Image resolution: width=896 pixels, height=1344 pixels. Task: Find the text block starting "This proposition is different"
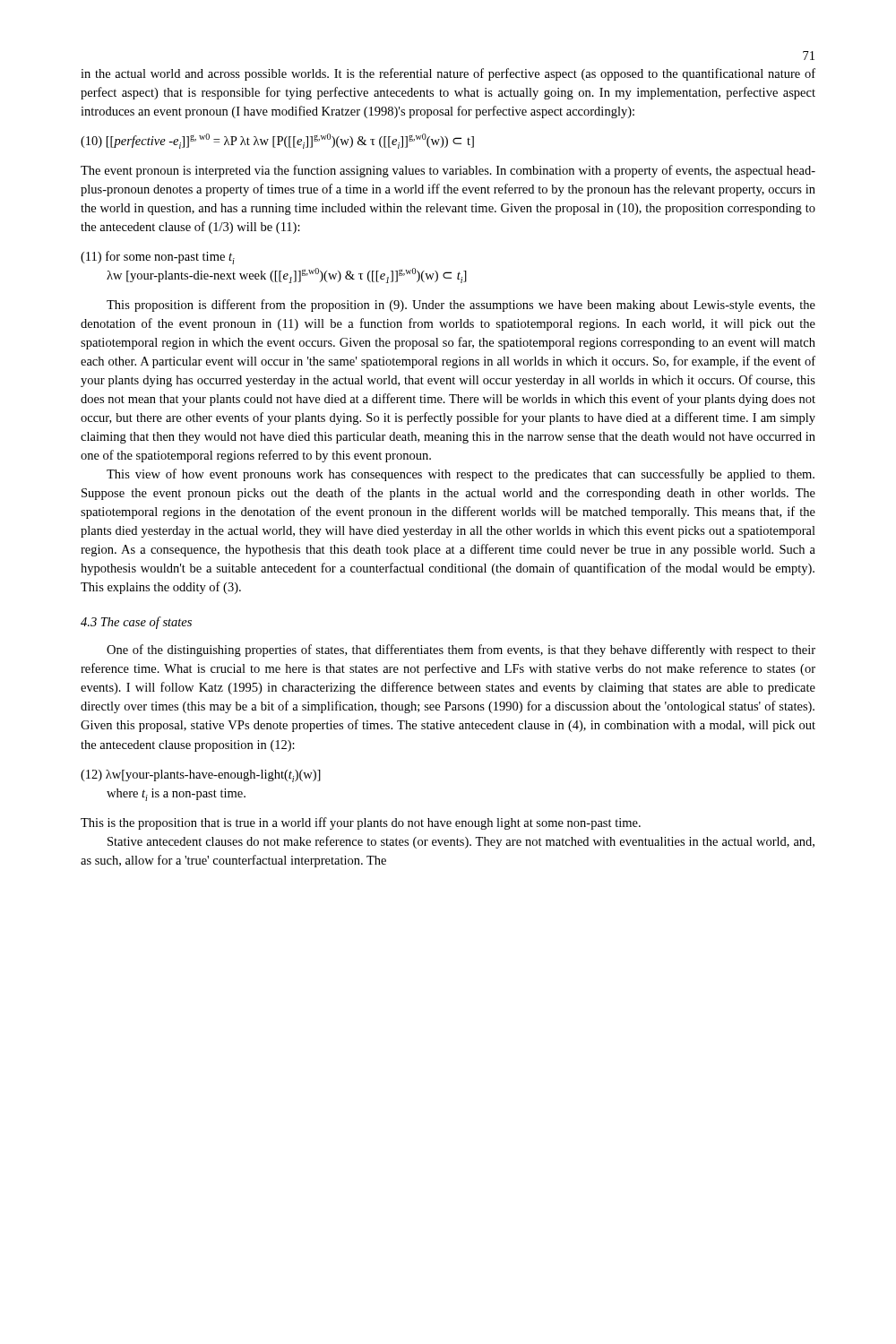coord(448,381)
